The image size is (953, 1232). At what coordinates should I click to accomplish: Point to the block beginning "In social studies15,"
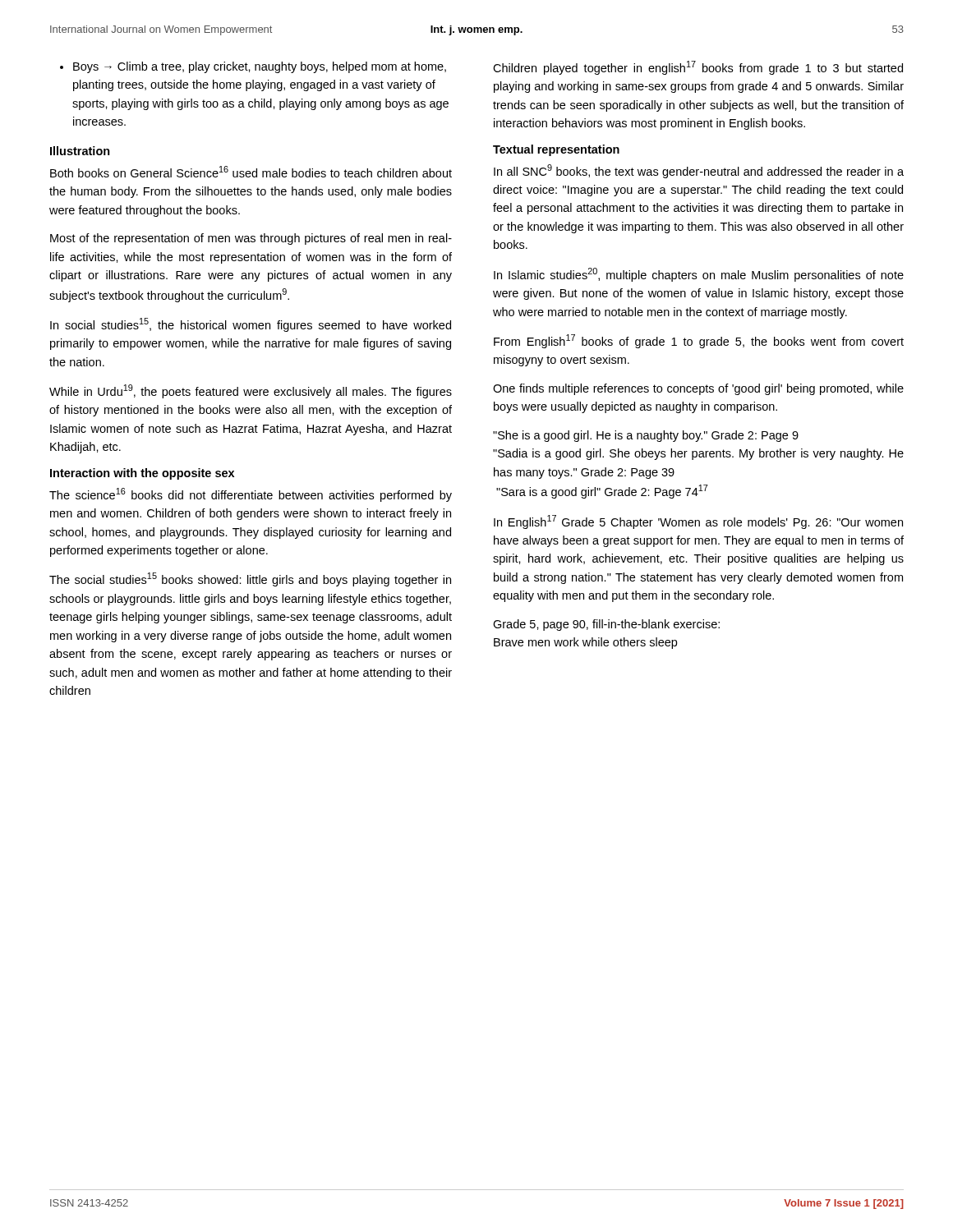tap(251, 343)
